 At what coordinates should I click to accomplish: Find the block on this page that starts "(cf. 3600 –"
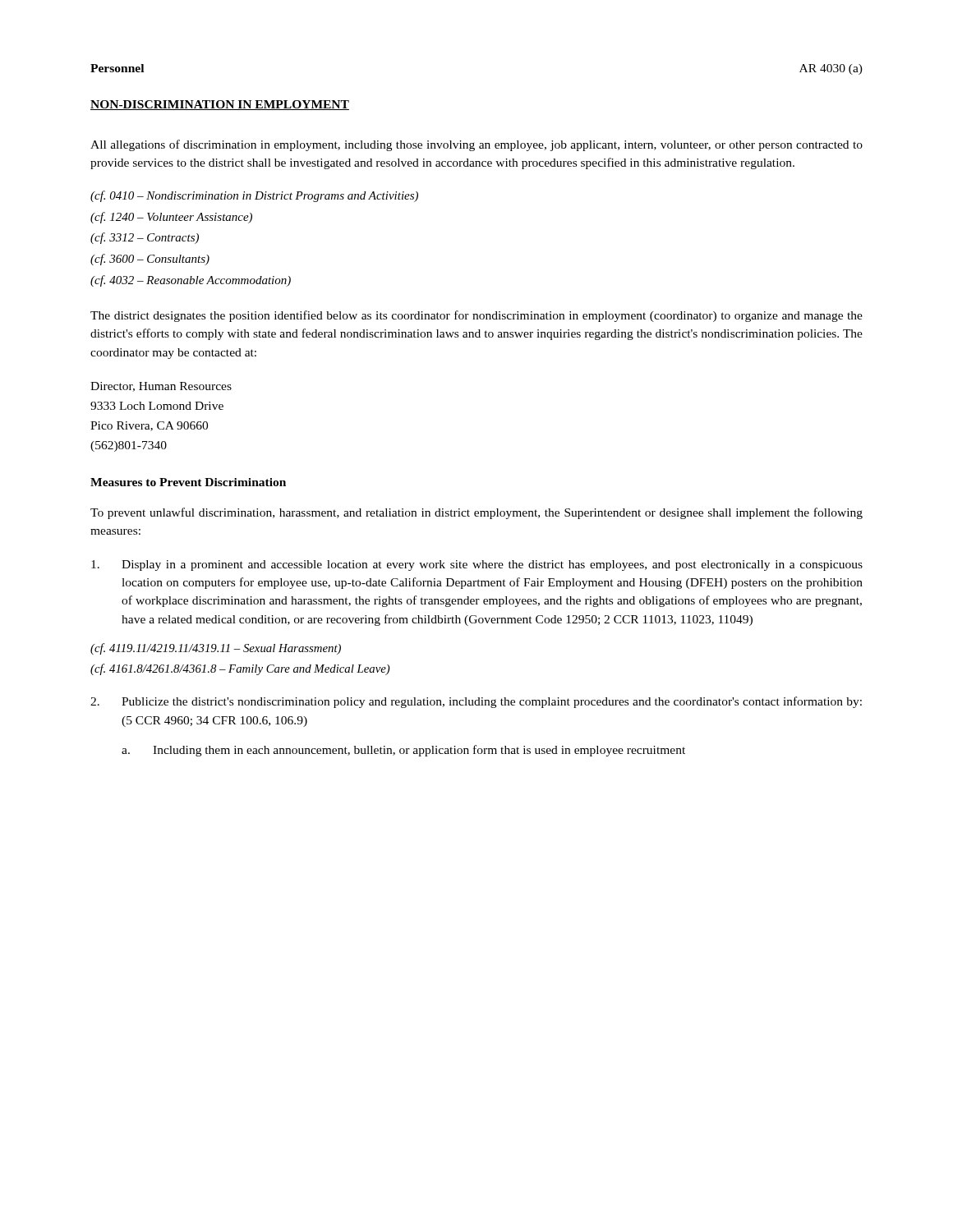tap(150, 259)
